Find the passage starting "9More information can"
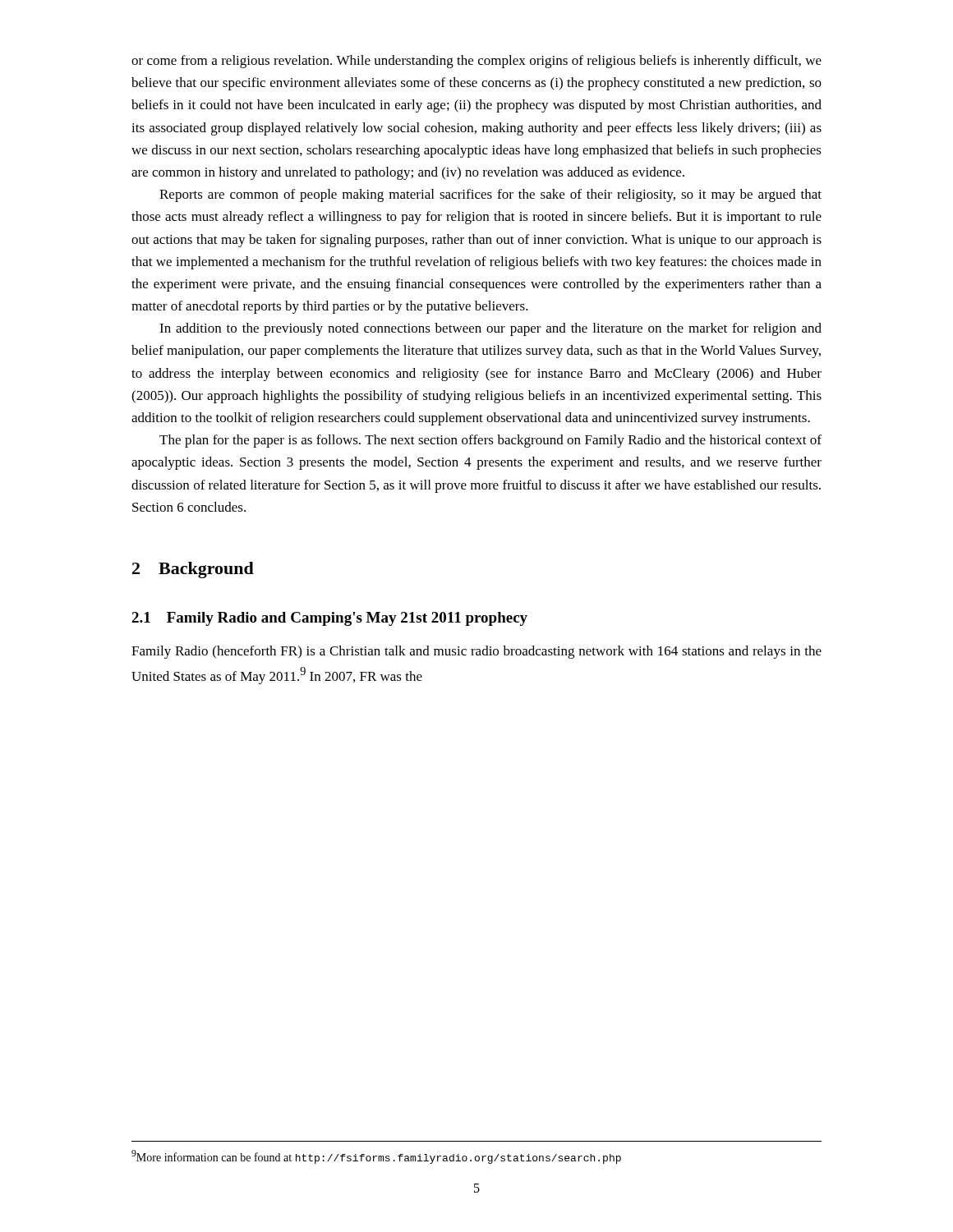953x1232 pixels. pyautogui.click(x=376, y=1156)
